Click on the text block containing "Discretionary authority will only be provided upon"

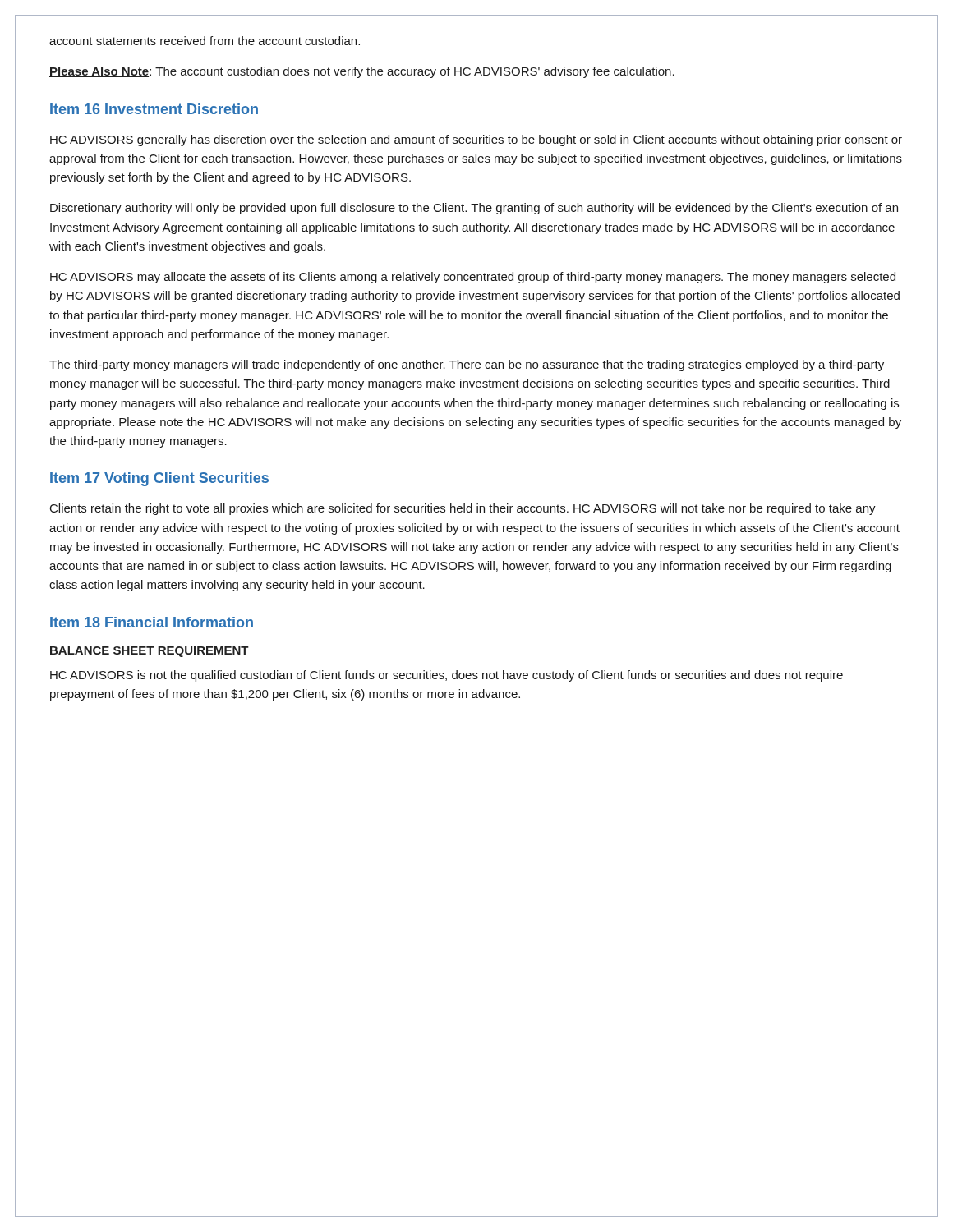(x=474, y=227)
